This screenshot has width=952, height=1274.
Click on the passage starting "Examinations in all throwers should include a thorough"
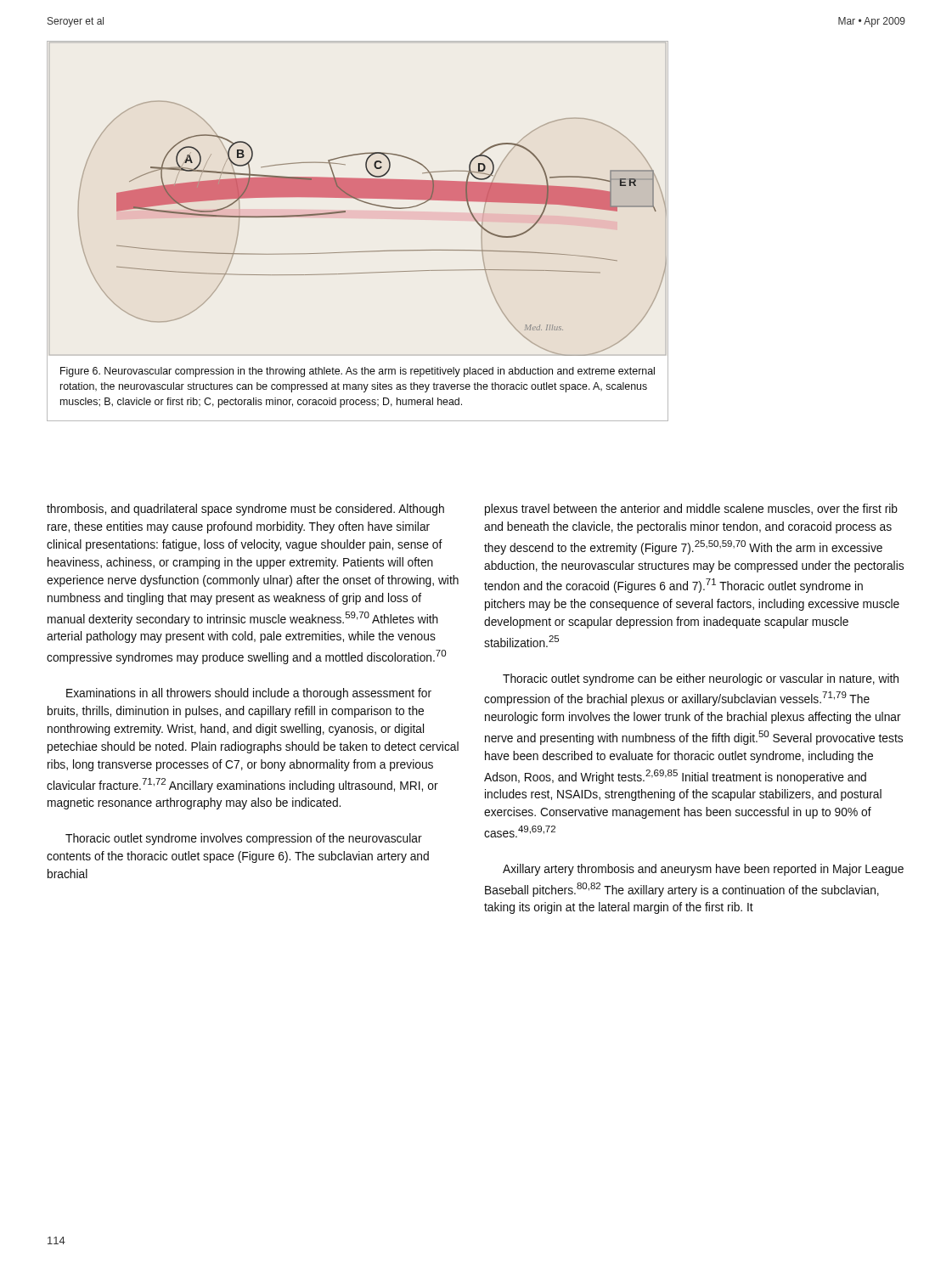point(253,748)
